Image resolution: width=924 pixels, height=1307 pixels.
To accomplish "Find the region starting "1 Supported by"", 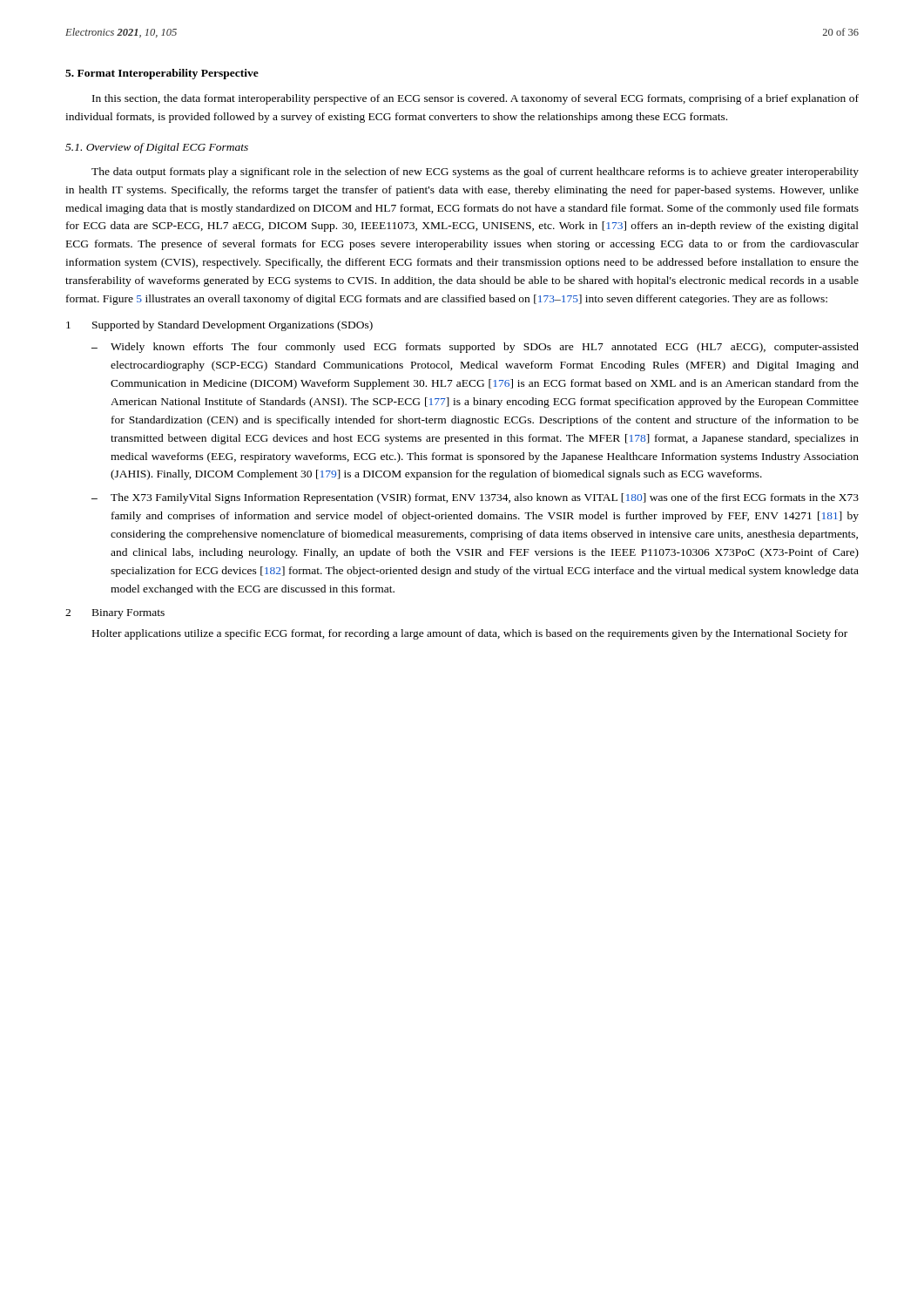I will coord(219,326).
